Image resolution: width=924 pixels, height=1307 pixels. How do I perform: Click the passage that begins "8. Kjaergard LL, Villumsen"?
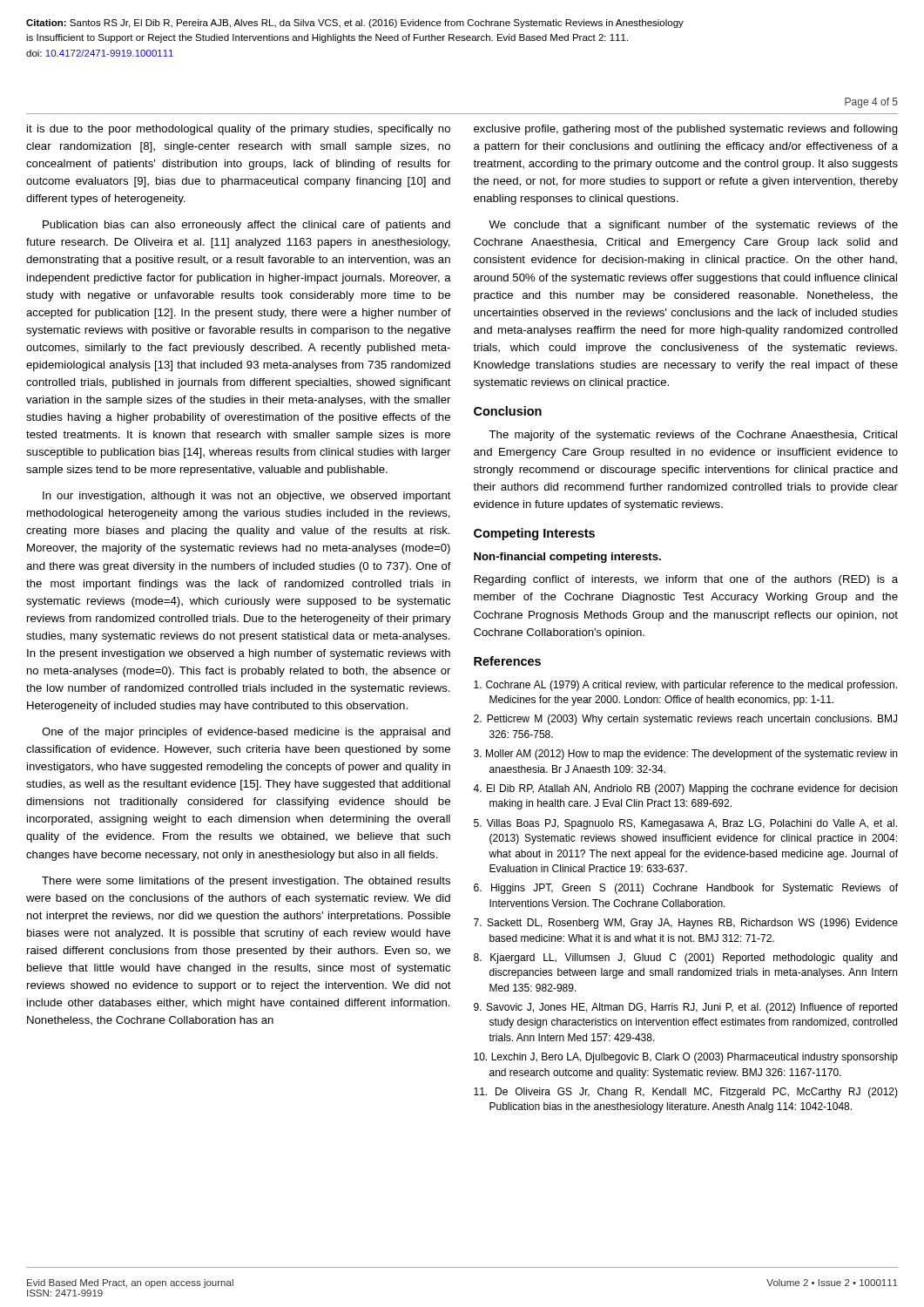point(686,973)
